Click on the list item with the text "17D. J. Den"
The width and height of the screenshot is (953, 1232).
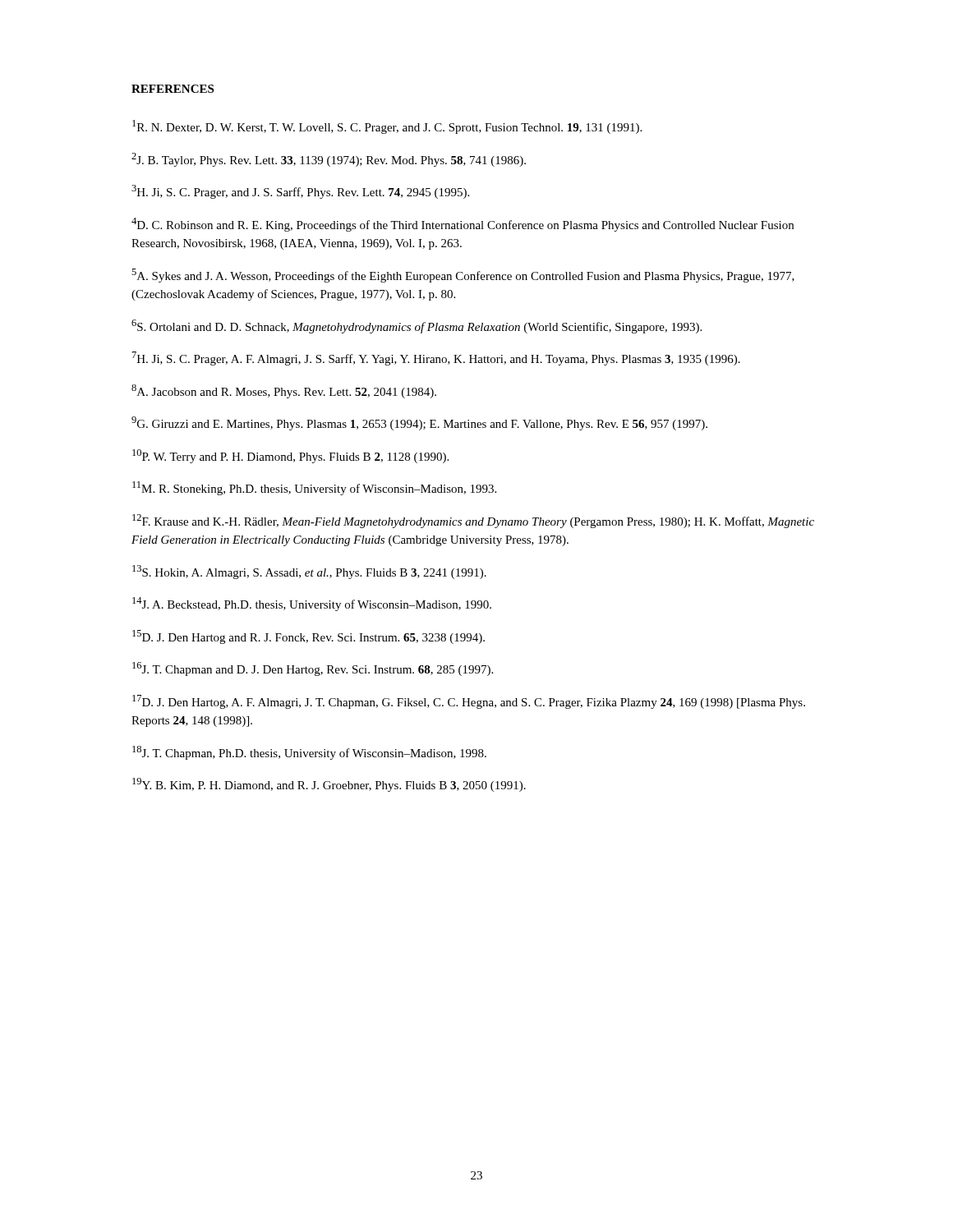pyautogui.click(x=469, y=709)
